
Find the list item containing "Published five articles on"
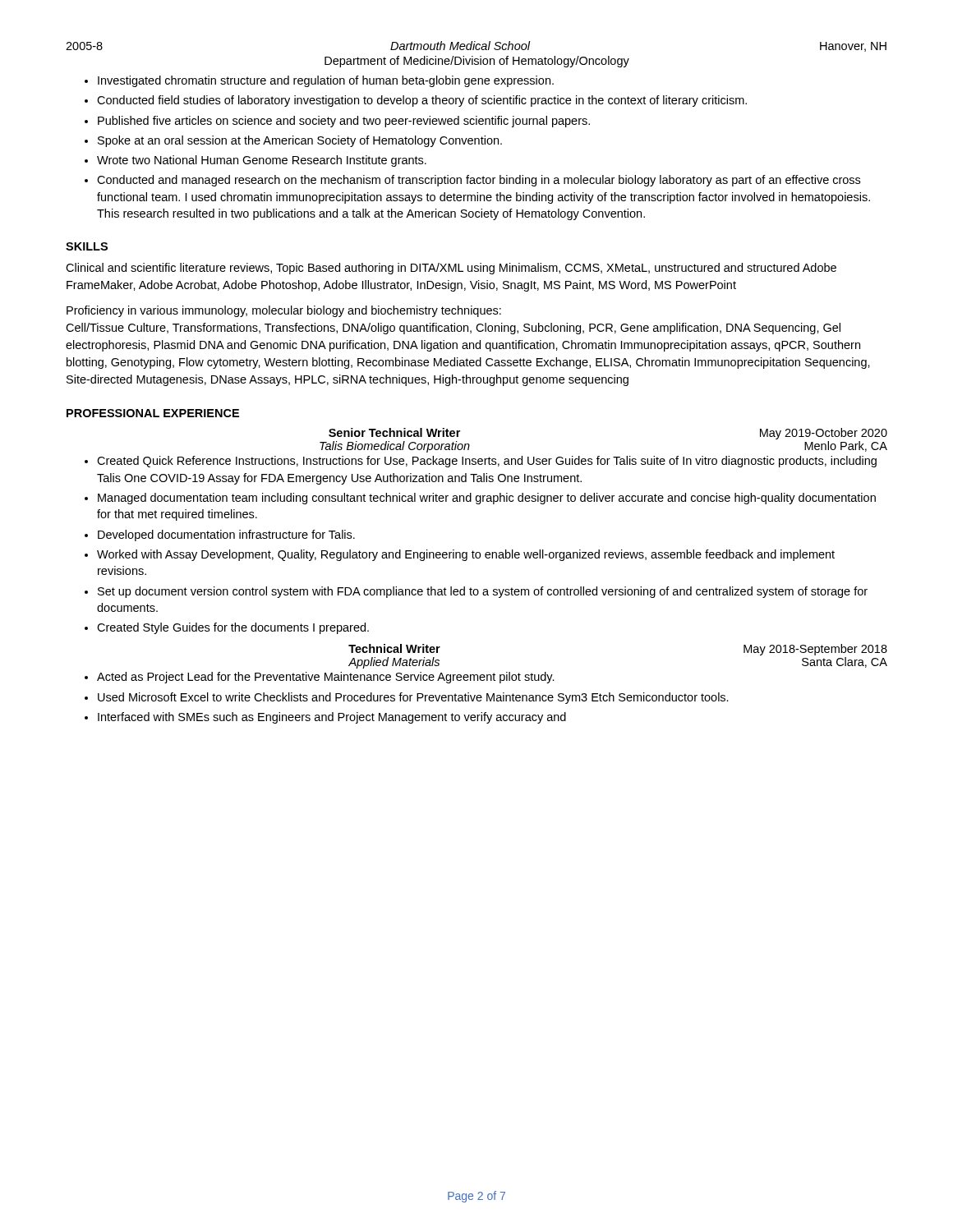click(x=344, y=120)
